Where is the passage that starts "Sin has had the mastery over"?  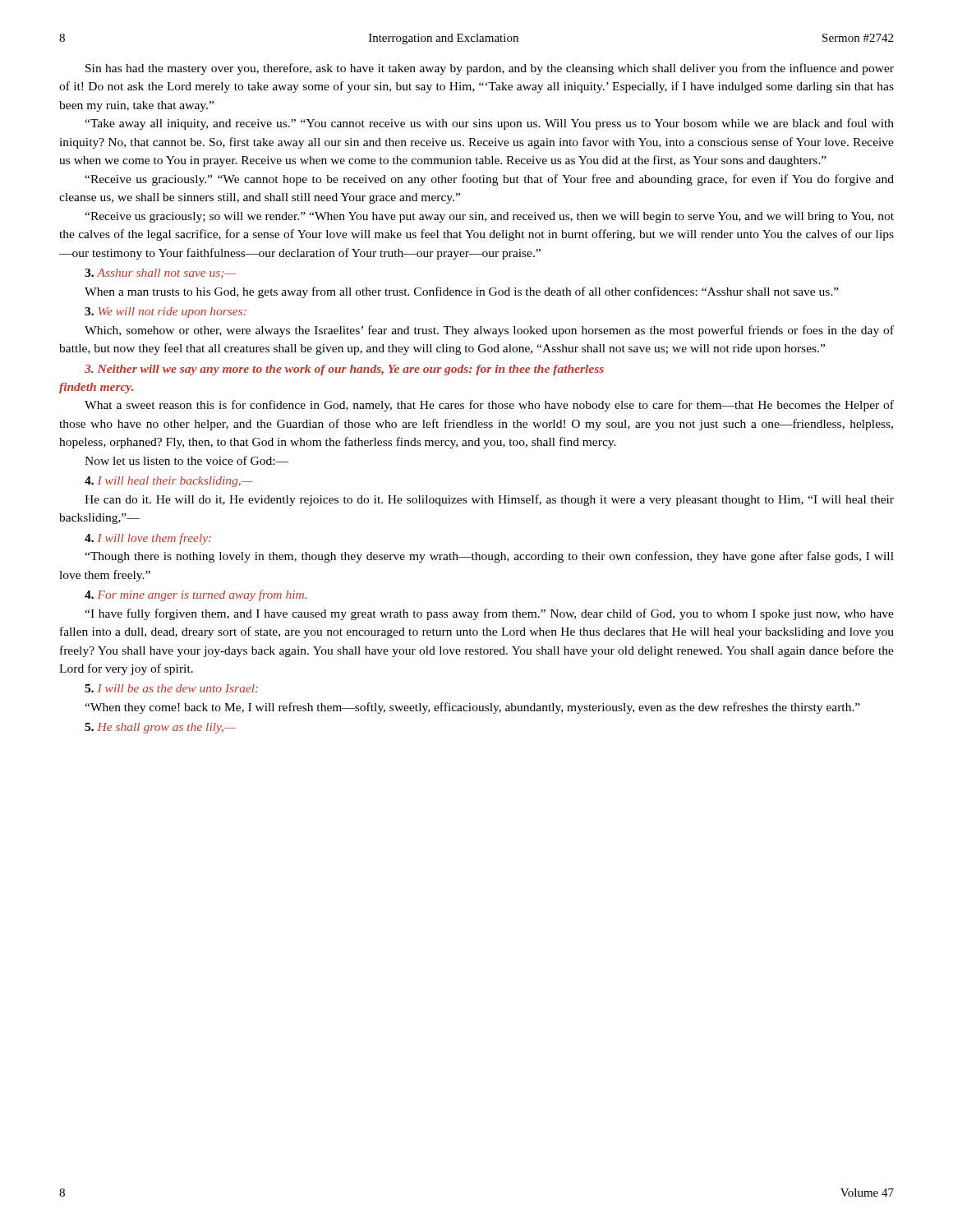tap(476, 86)
